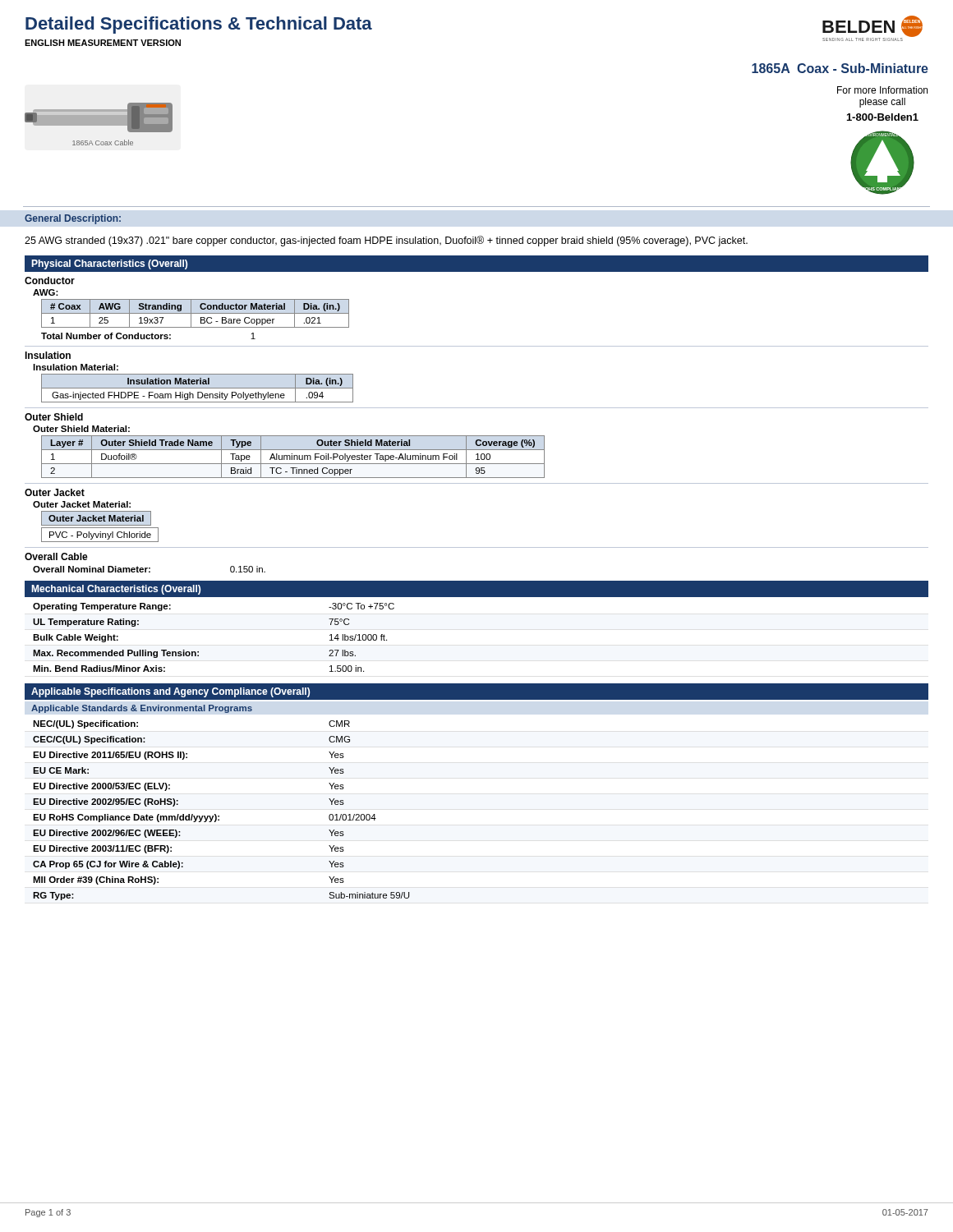This screenshot has width=953, height=1232.
Task: Locate the section header containing "Mechanical Characteristics (Overall)"
Action: point(116,589)
